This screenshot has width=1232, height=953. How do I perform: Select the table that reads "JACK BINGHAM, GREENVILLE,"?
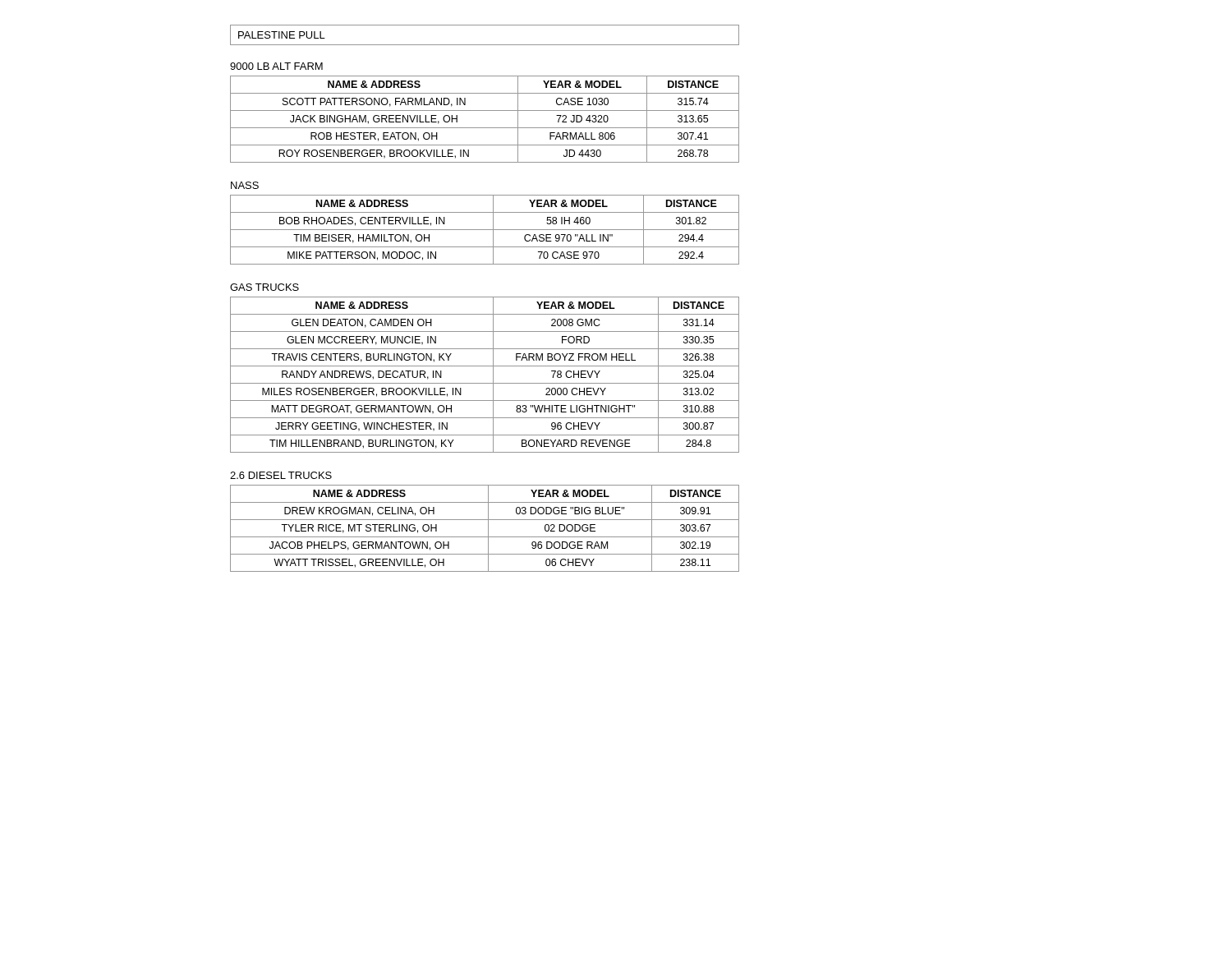[x=485, y=119]
